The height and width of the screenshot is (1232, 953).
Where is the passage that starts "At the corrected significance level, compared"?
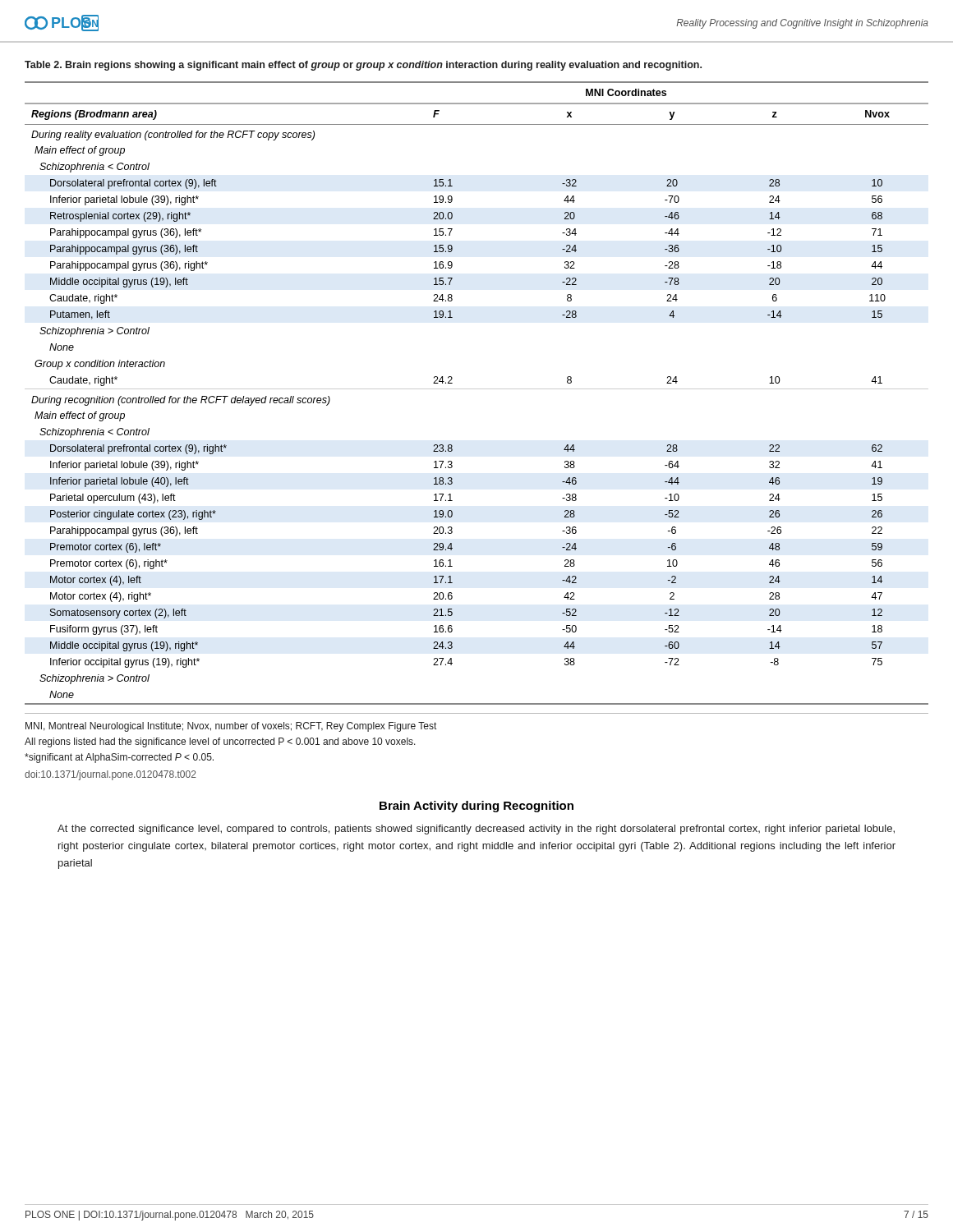[x=476, y=846]
